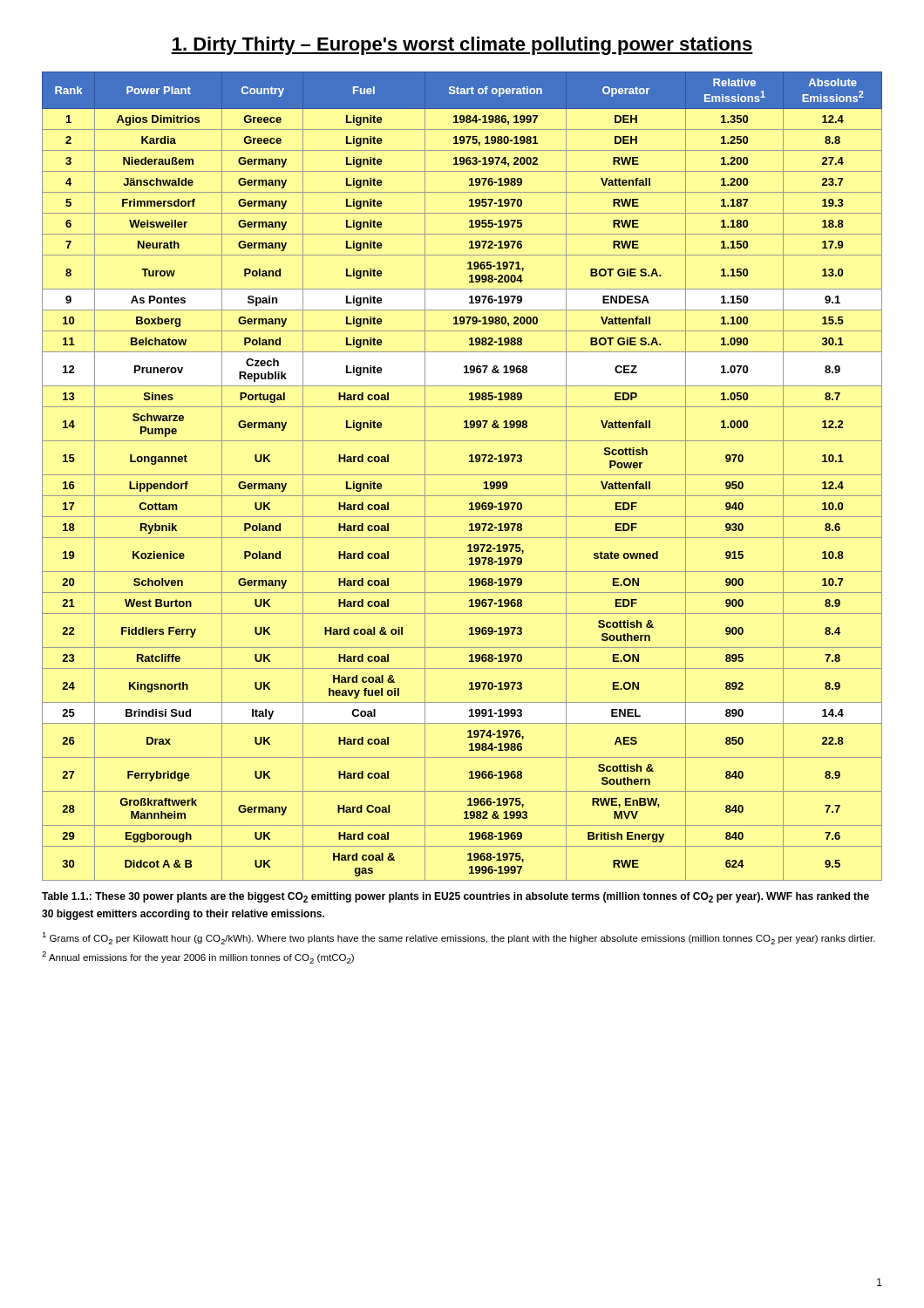Click on the caption that says "Table 1.1.: These 30 power"
Screen dimensions: 1308x924
tap(456, 905)
